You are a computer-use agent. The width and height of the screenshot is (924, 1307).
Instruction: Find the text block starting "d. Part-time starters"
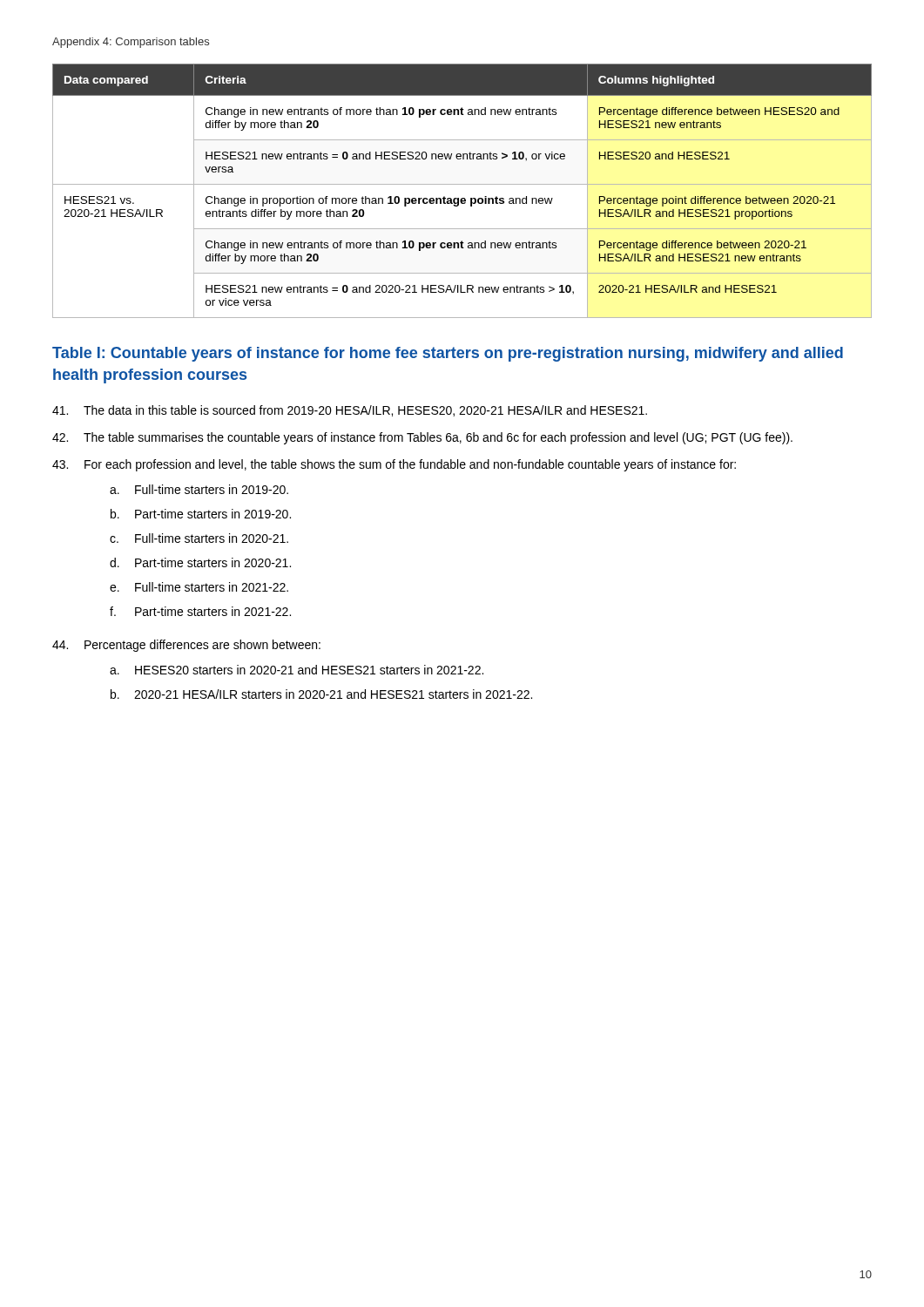point(201,564)
